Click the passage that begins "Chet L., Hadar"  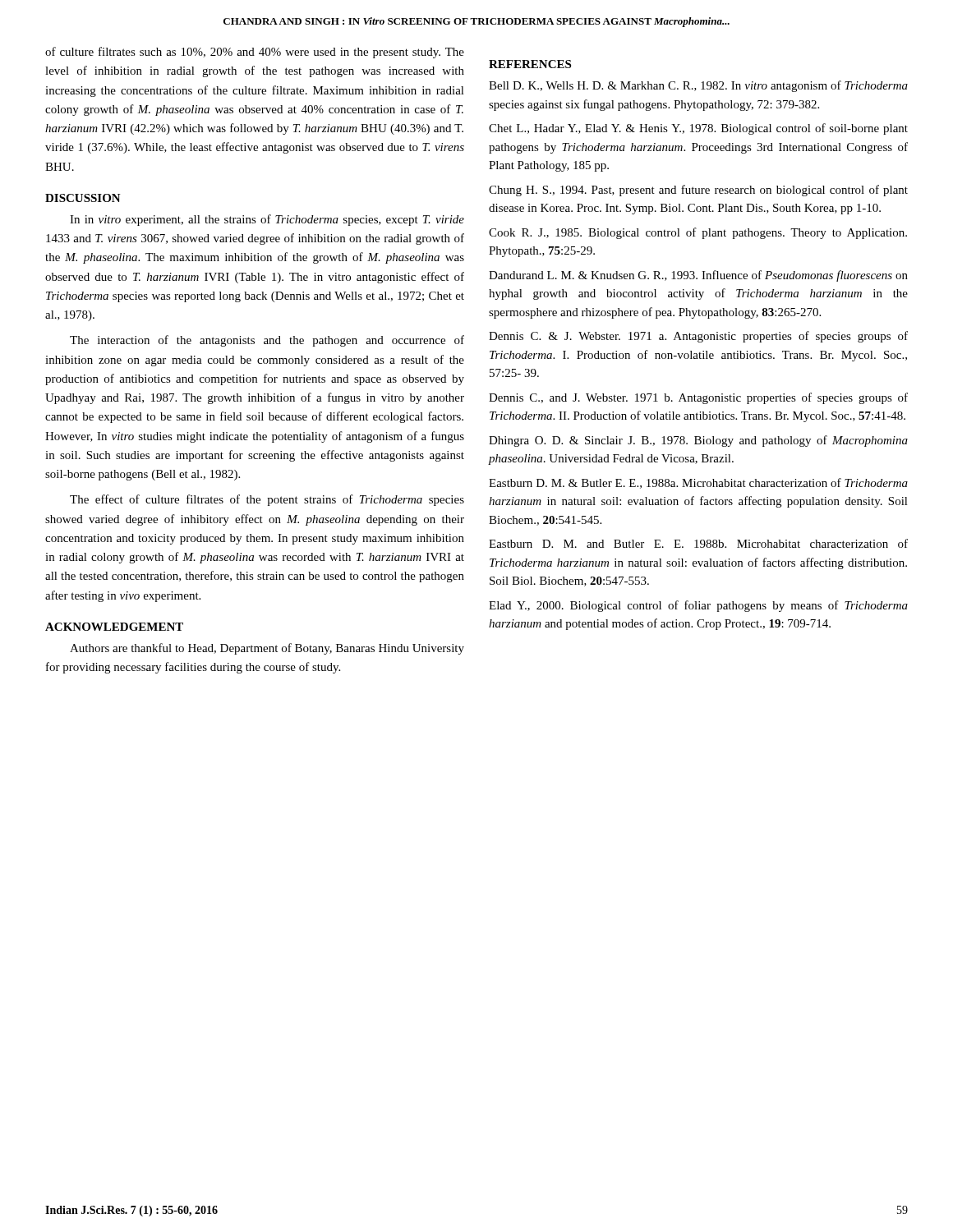coord(698,147)
